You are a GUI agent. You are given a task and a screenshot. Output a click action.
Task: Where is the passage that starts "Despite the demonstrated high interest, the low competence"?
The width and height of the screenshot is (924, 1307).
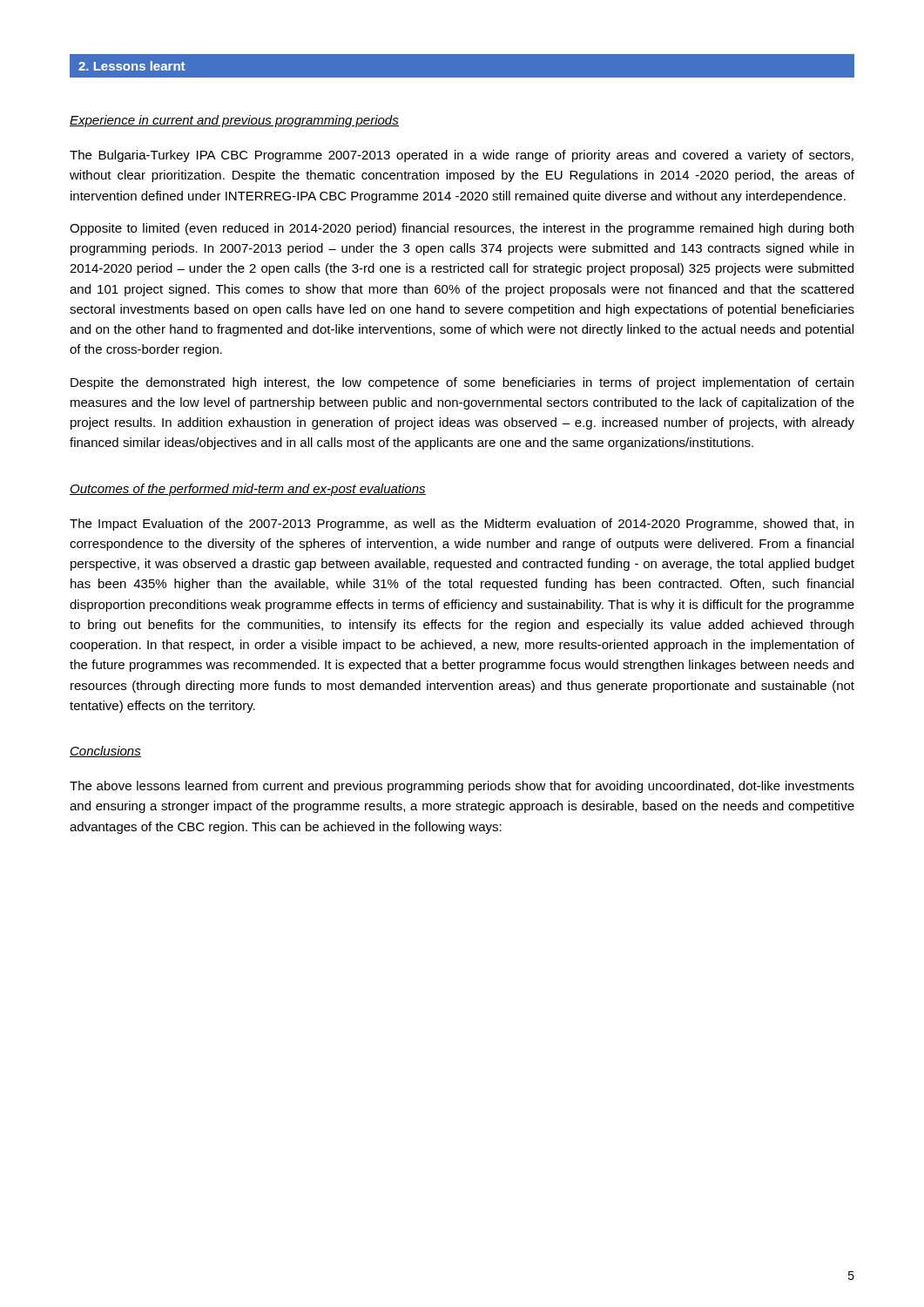pos(462,412)
